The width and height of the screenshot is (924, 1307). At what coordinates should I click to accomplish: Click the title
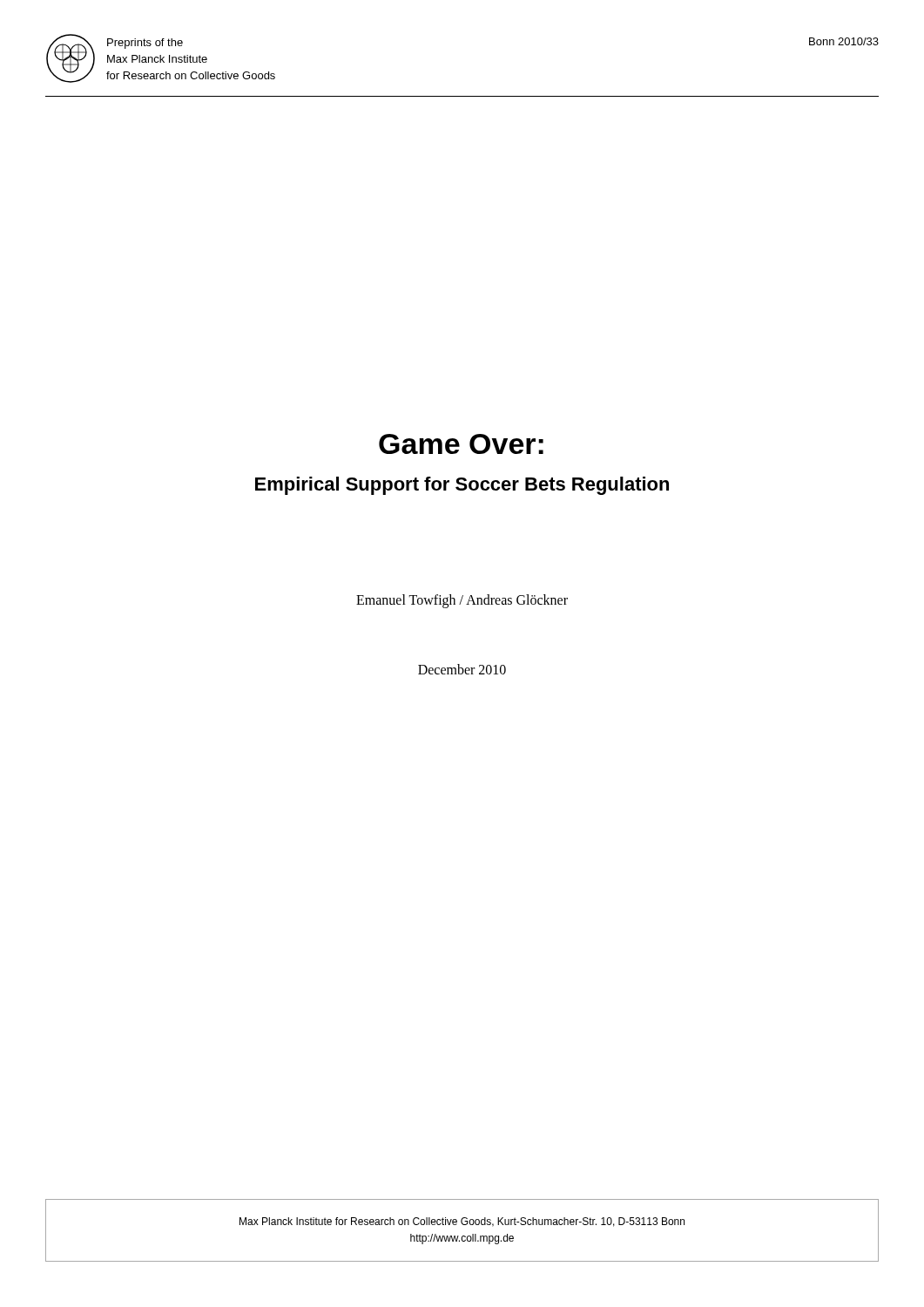tap(462, 461)
